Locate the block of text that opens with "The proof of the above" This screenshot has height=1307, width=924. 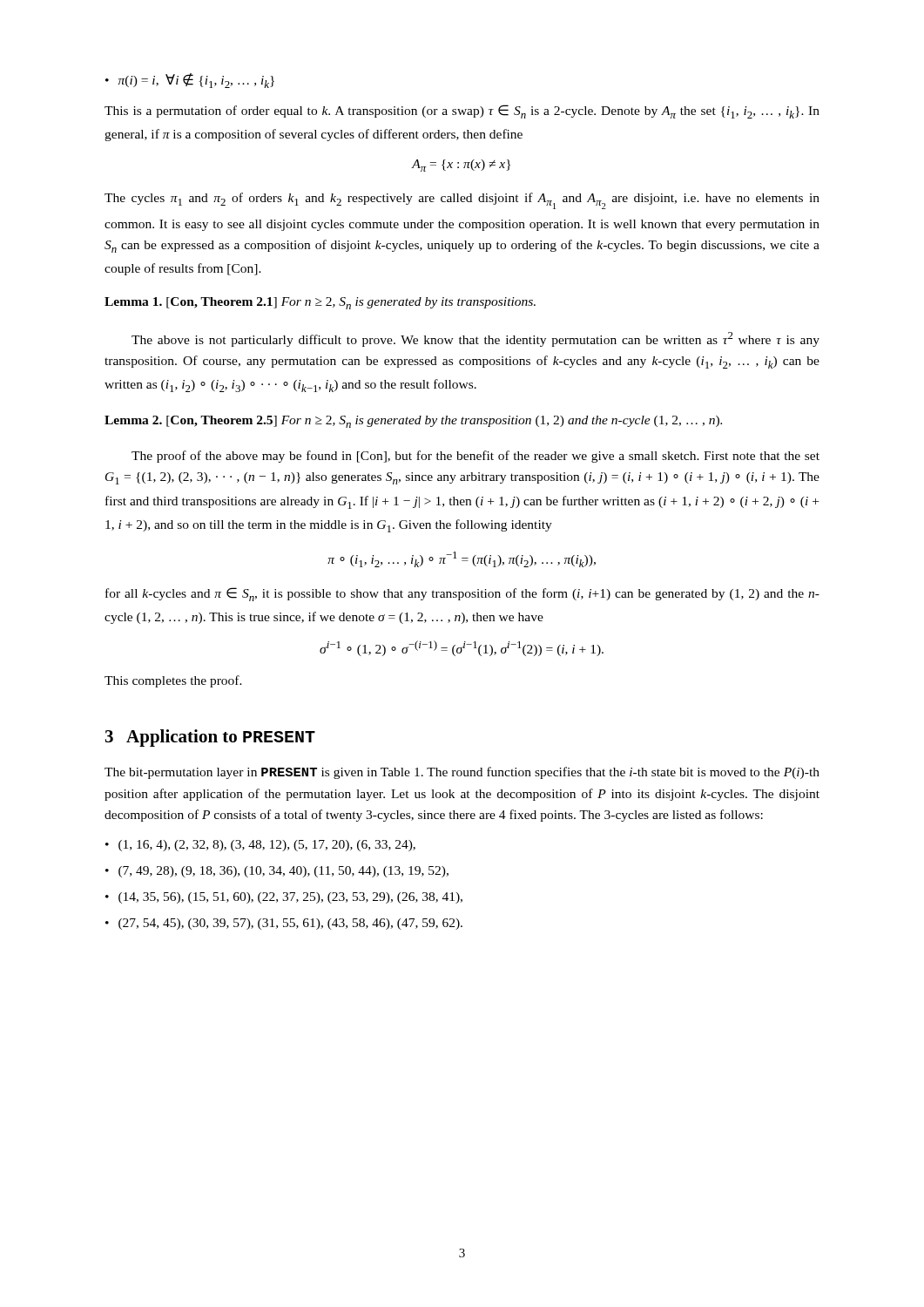[462, 492]
